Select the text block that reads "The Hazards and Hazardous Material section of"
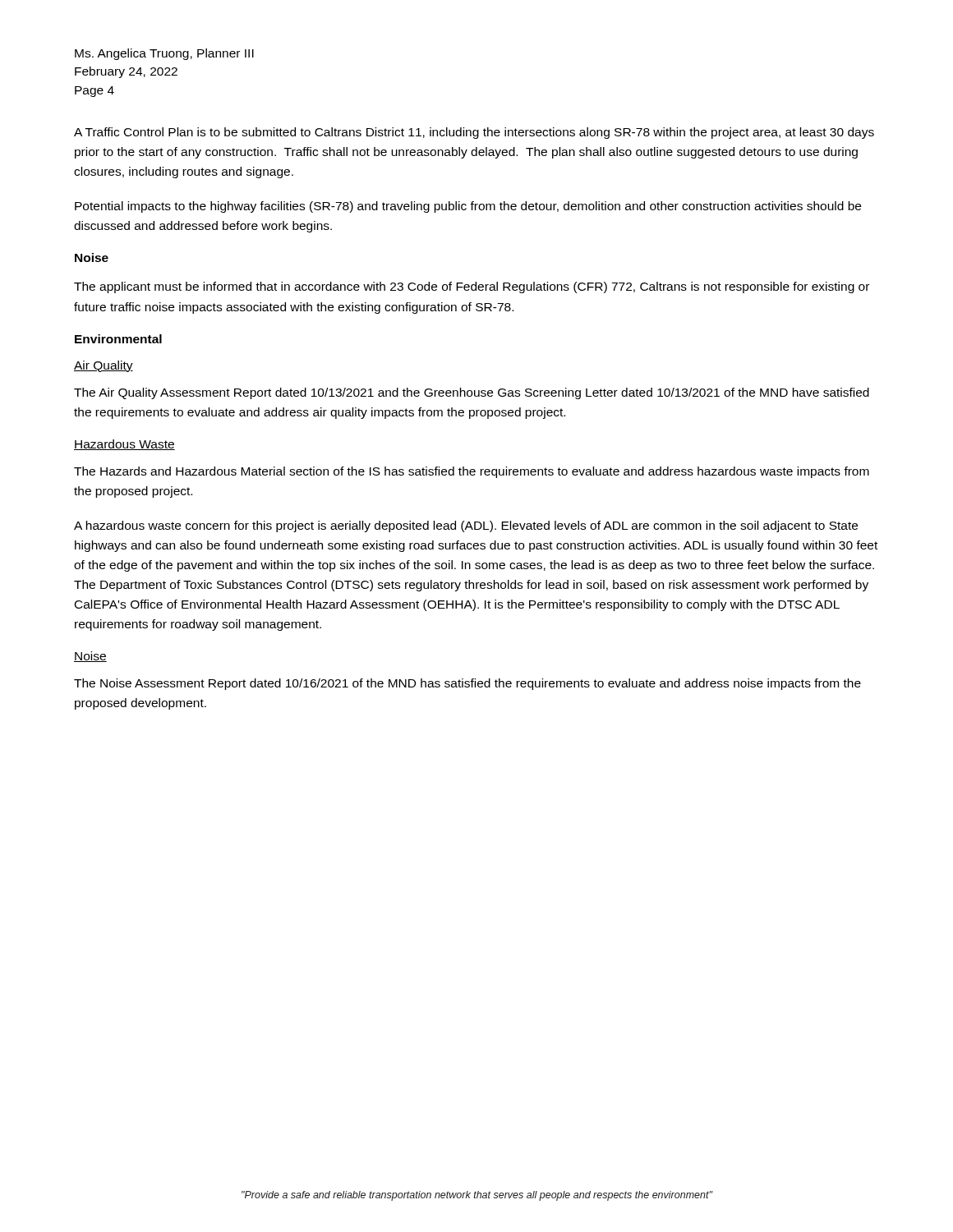 click(x=472, y=481)
